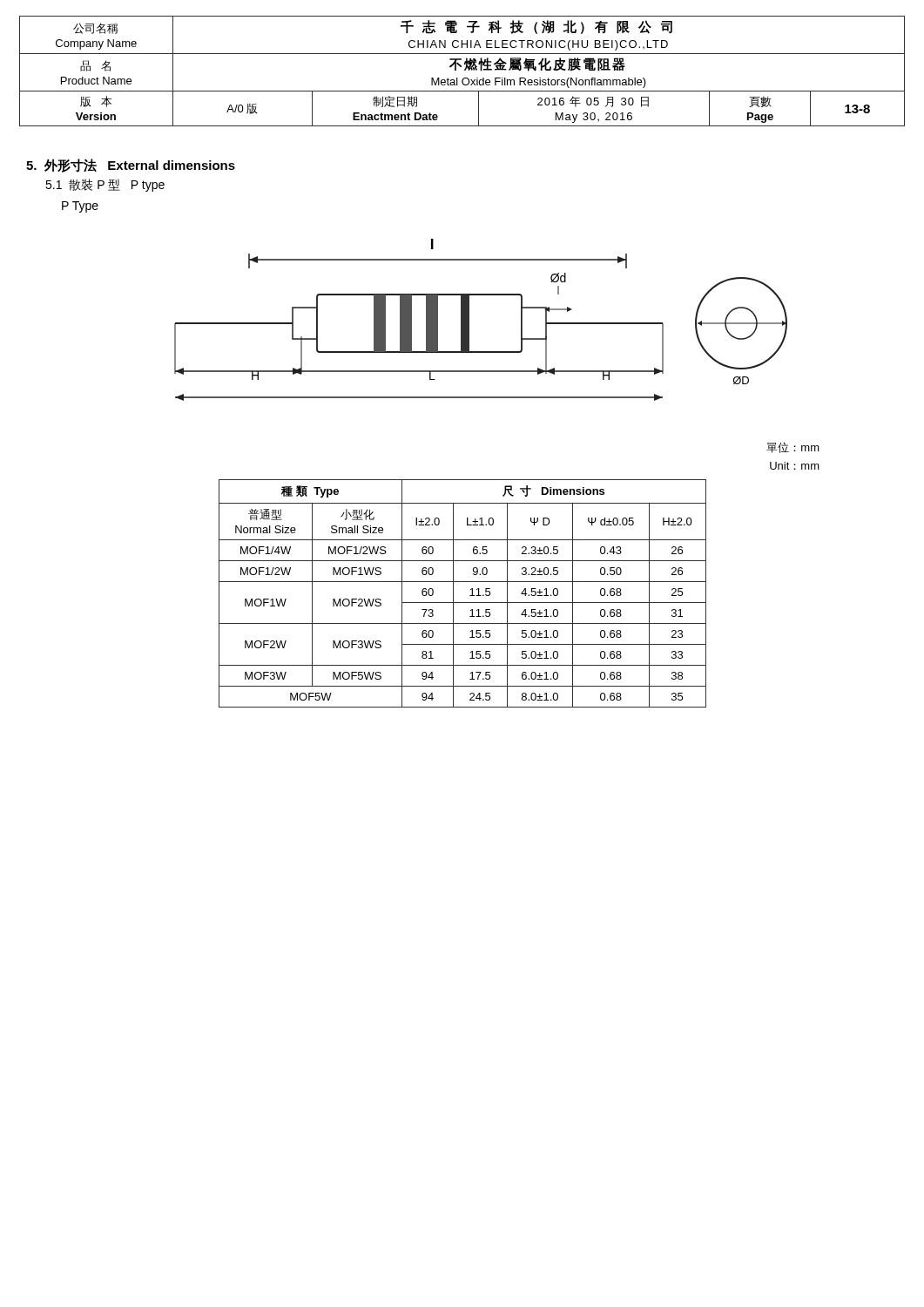Click on the engineering diagram
The width and height of the screenshot is (924, 1307).
[462, 323]
